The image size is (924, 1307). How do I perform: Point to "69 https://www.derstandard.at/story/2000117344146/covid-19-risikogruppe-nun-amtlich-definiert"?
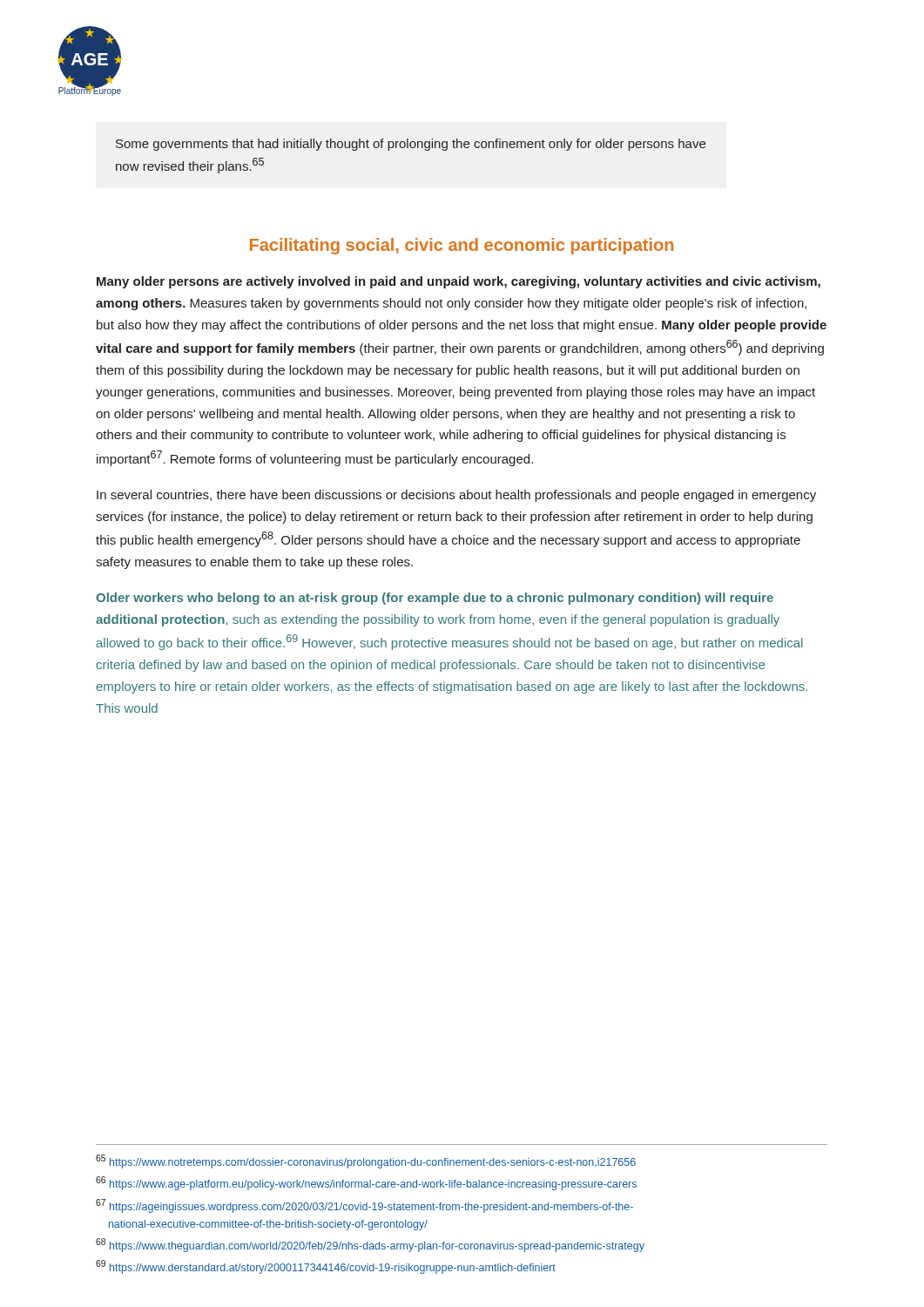pyautogui.click(x=326, y=1266)
